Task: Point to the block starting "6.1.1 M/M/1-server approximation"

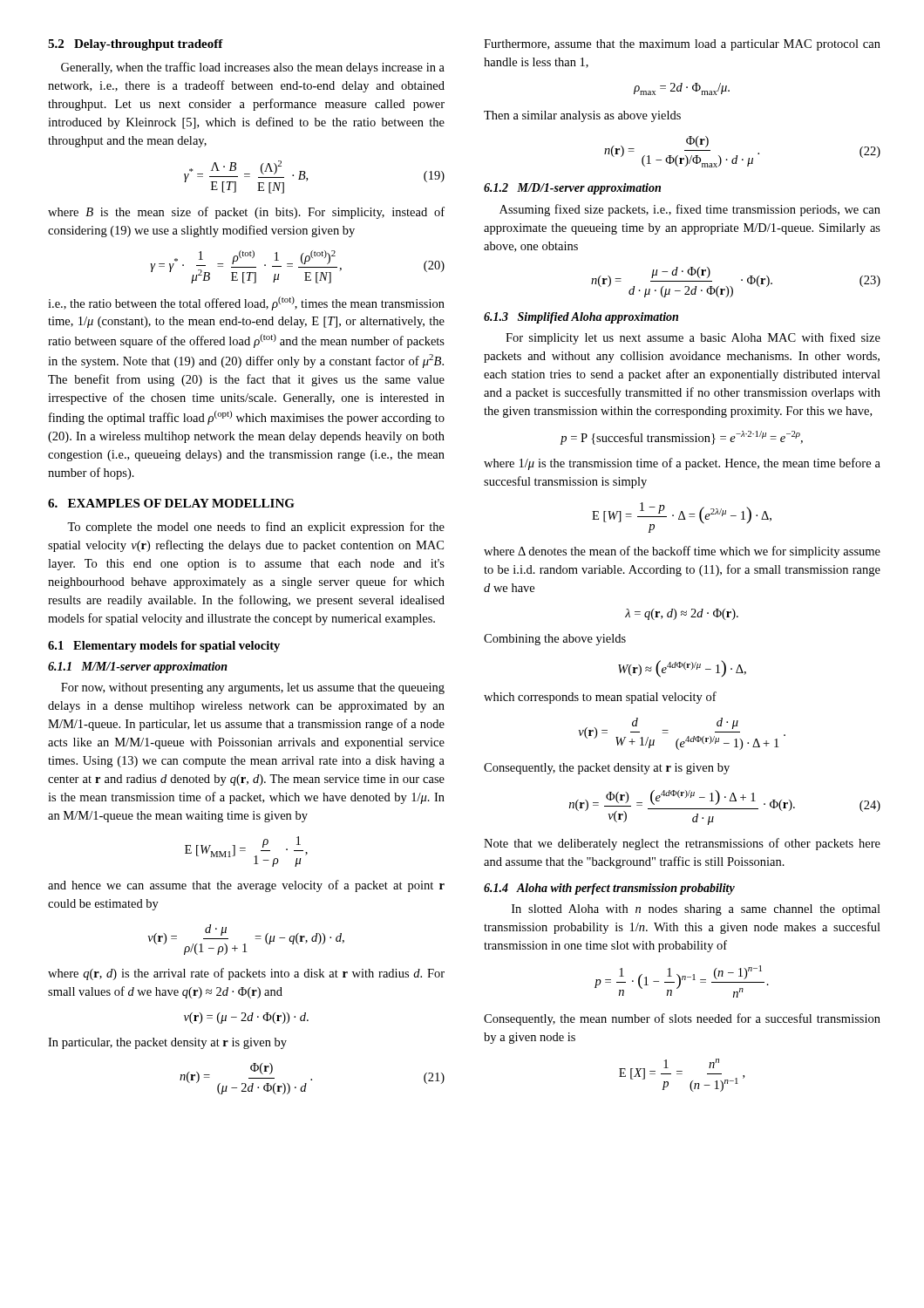Action: pos(138,667)
